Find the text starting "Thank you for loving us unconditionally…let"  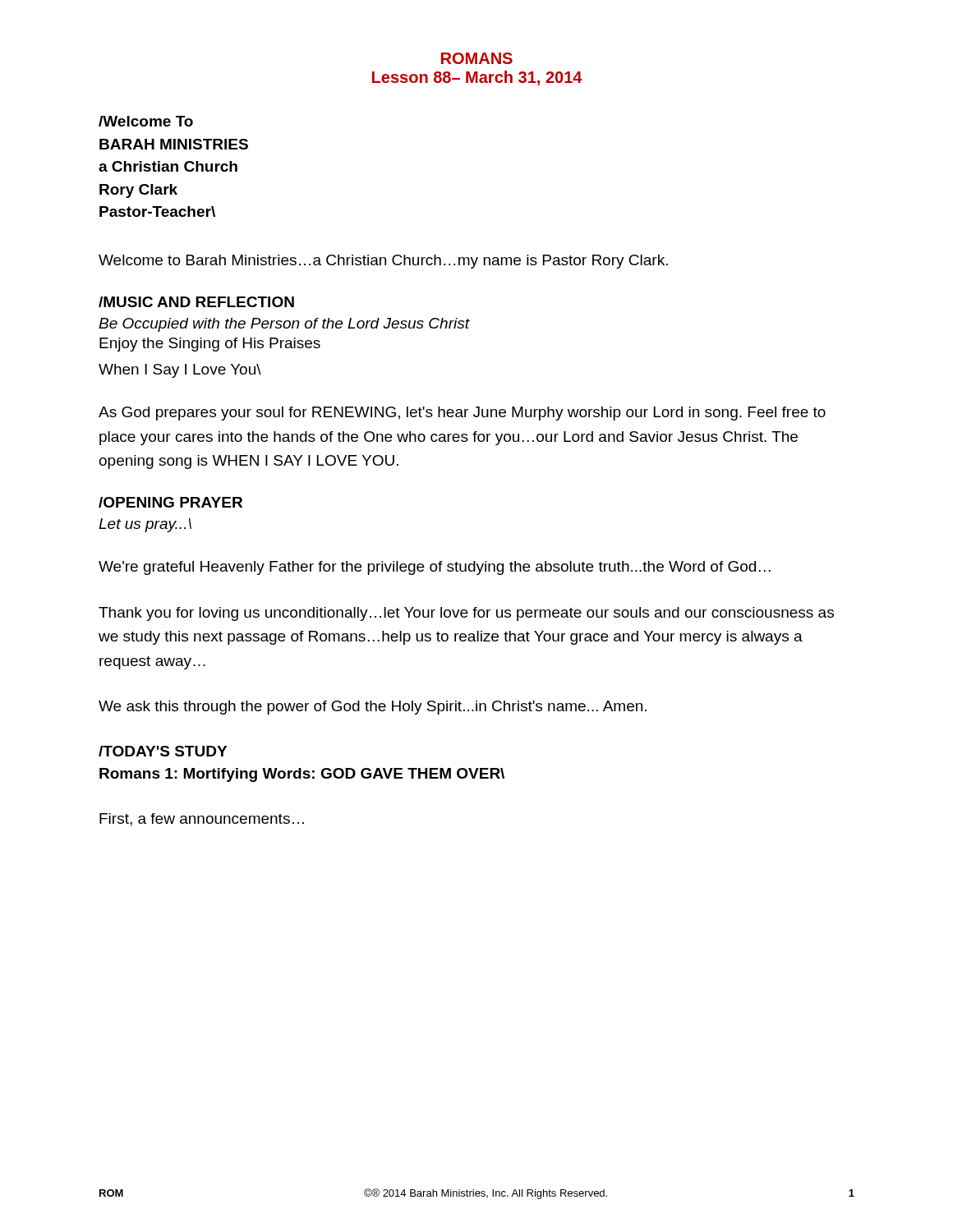coord(466,636)
